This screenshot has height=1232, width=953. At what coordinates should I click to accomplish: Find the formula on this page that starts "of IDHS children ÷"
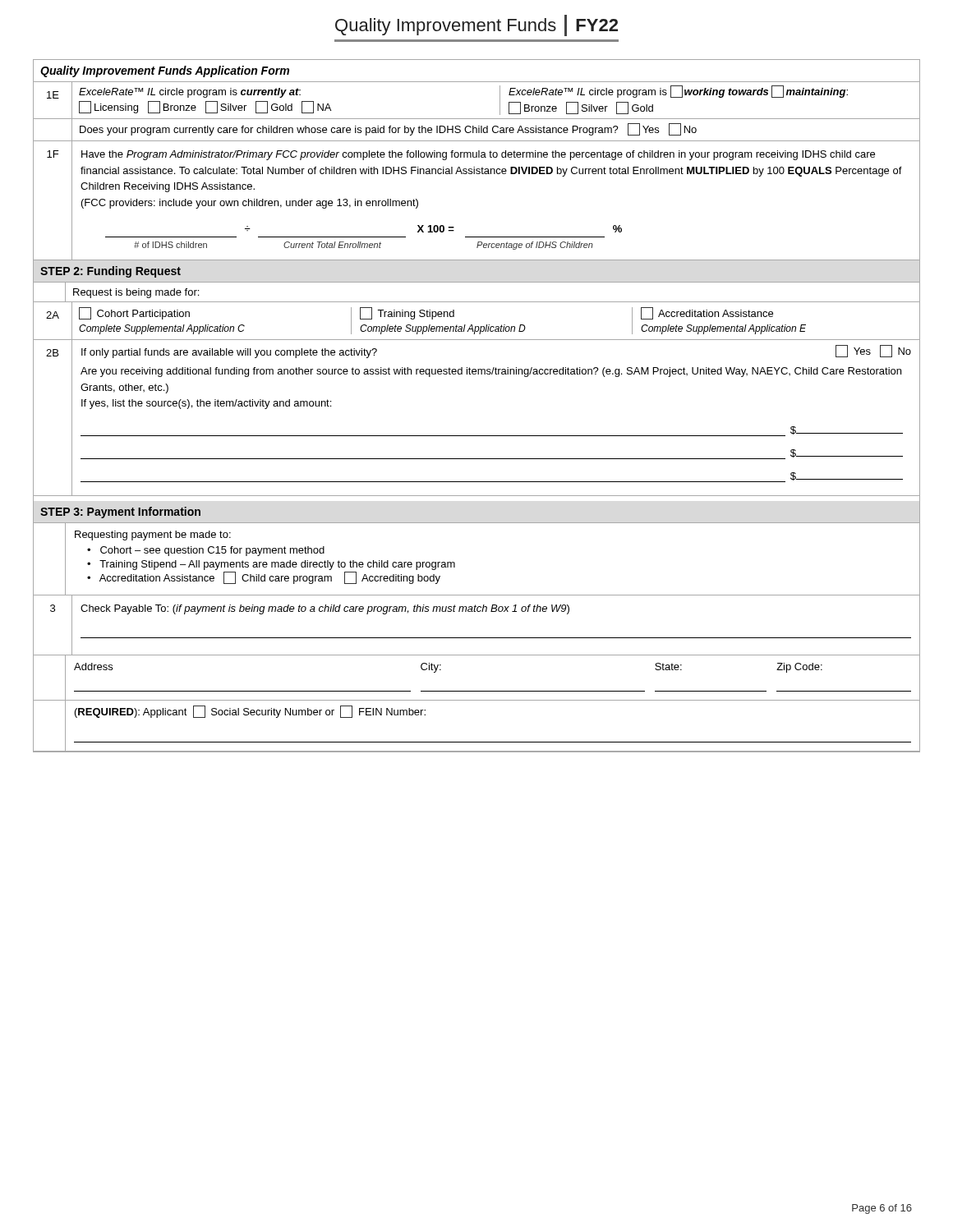tap(364, 236)
